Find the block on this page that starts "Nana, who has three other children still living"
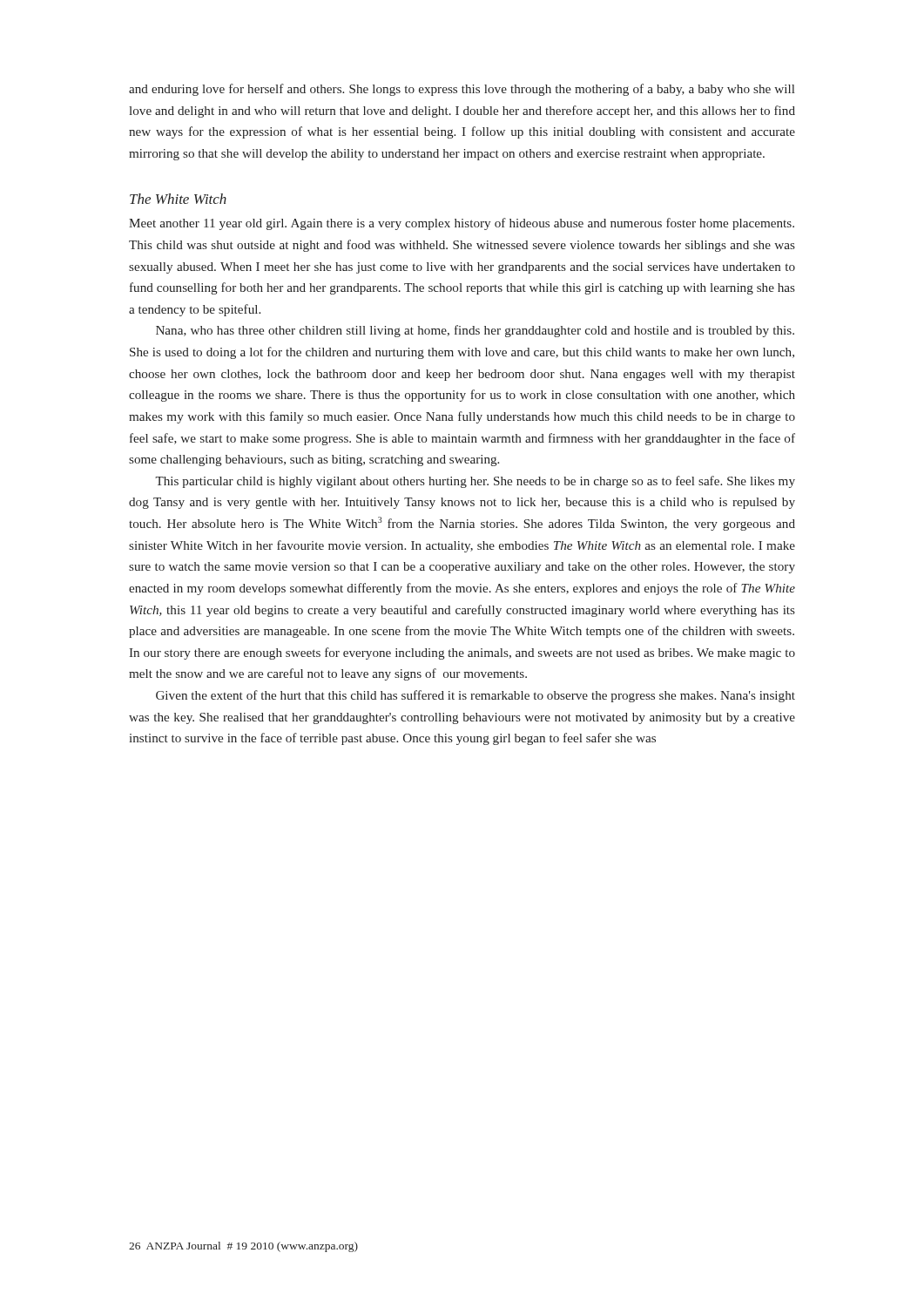 tap(462, 395)
